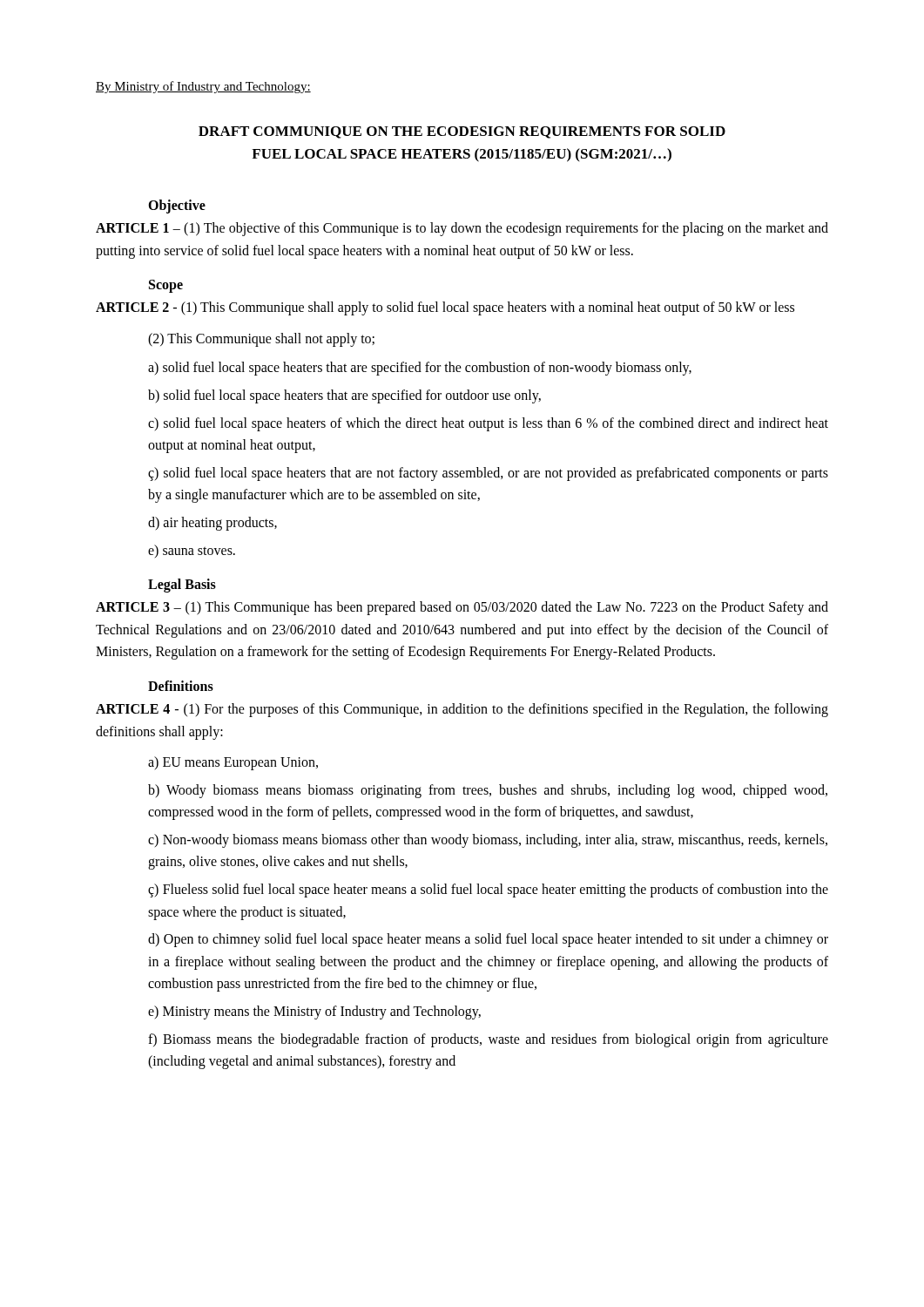
Task: Click on the text starting "e) sauna stoves."
Action: tap(192, 551)
